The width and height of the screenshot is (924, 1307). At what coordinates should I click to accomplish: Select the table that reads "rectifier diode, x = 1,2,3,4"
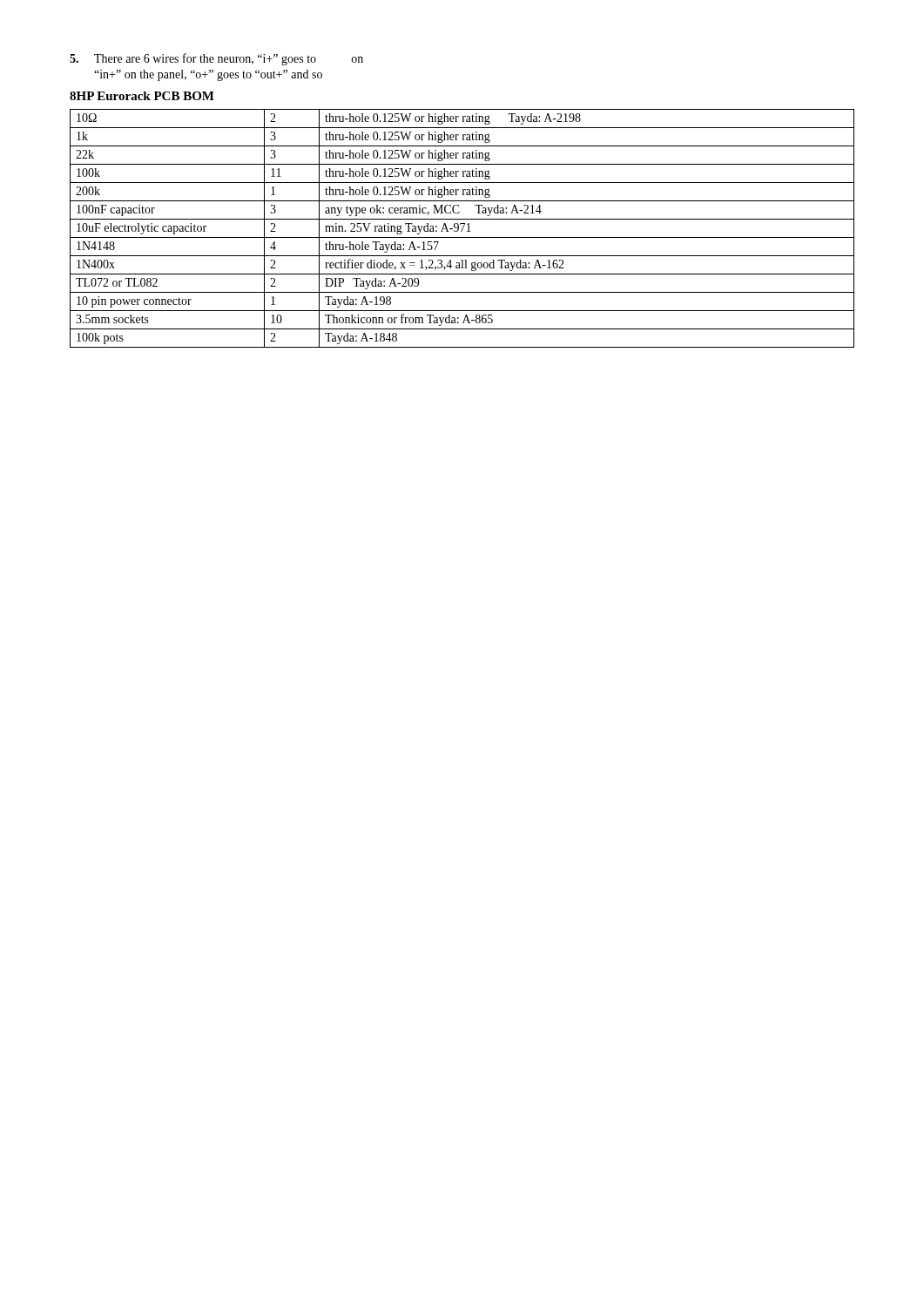pos(462,228)
